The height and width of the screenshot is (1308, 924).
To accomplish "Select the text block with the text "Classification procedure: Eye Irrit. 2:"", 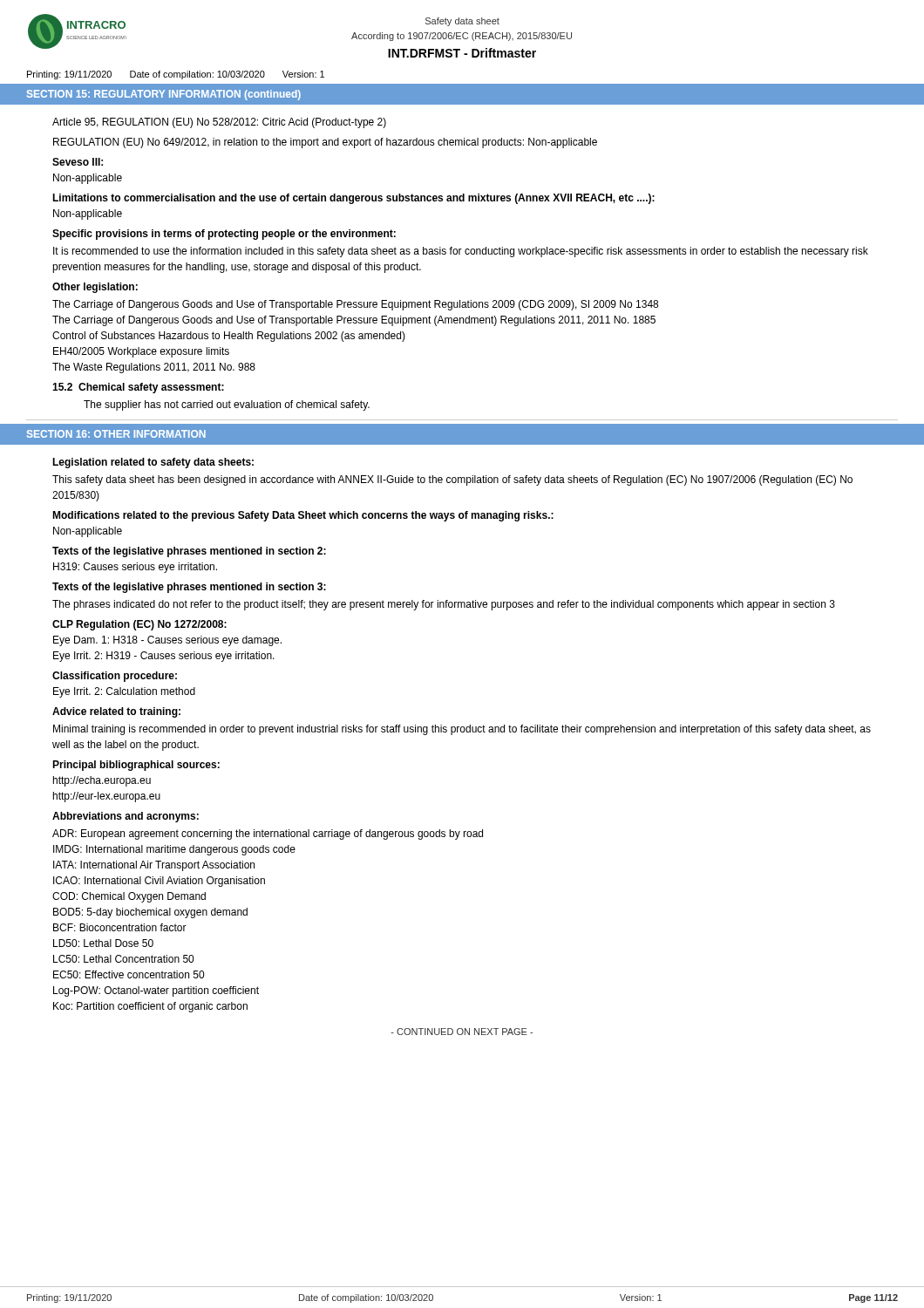I will pos(115,677).
